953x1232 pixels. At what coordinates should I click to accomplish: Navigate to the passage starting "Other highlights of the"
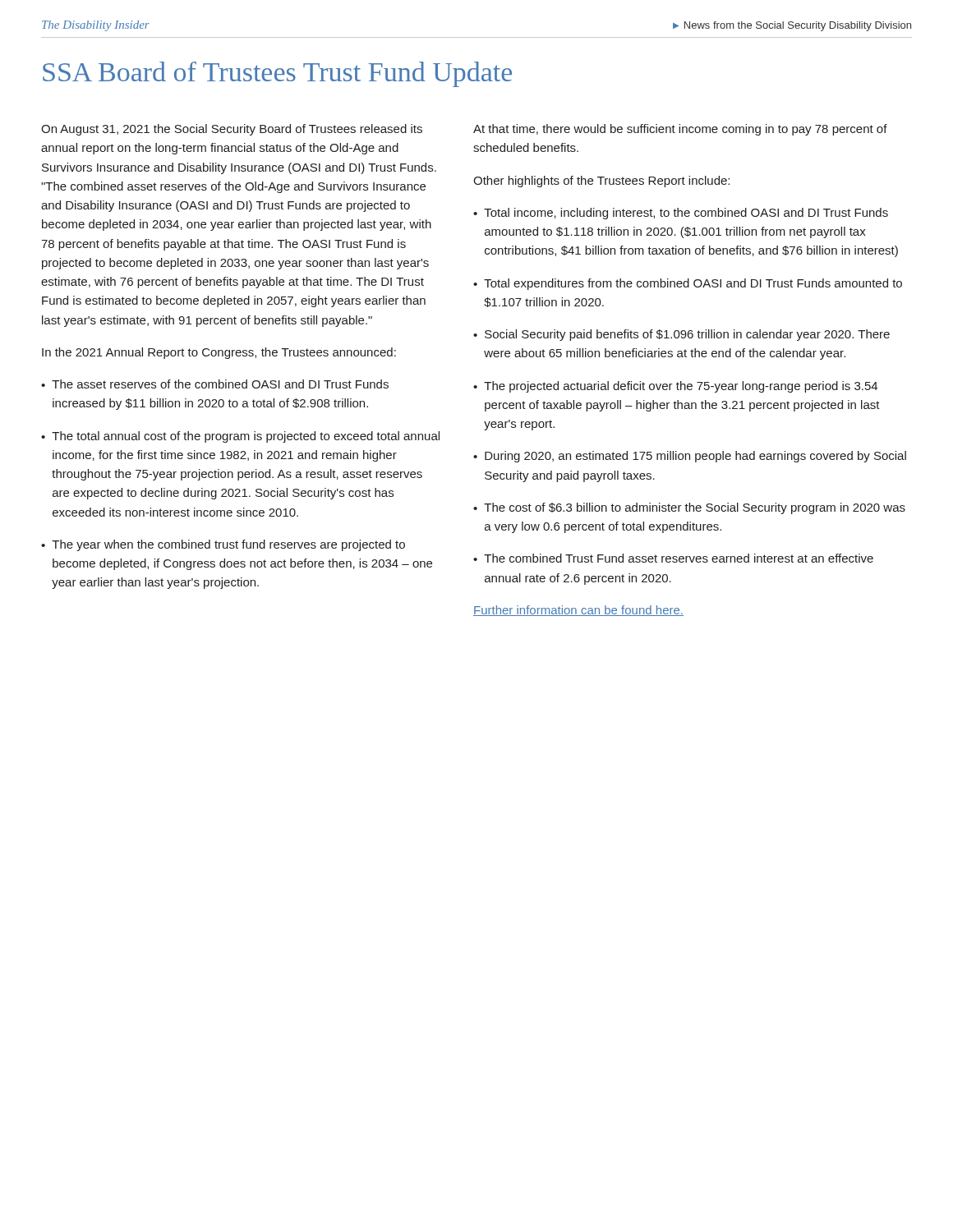point(602,180)
